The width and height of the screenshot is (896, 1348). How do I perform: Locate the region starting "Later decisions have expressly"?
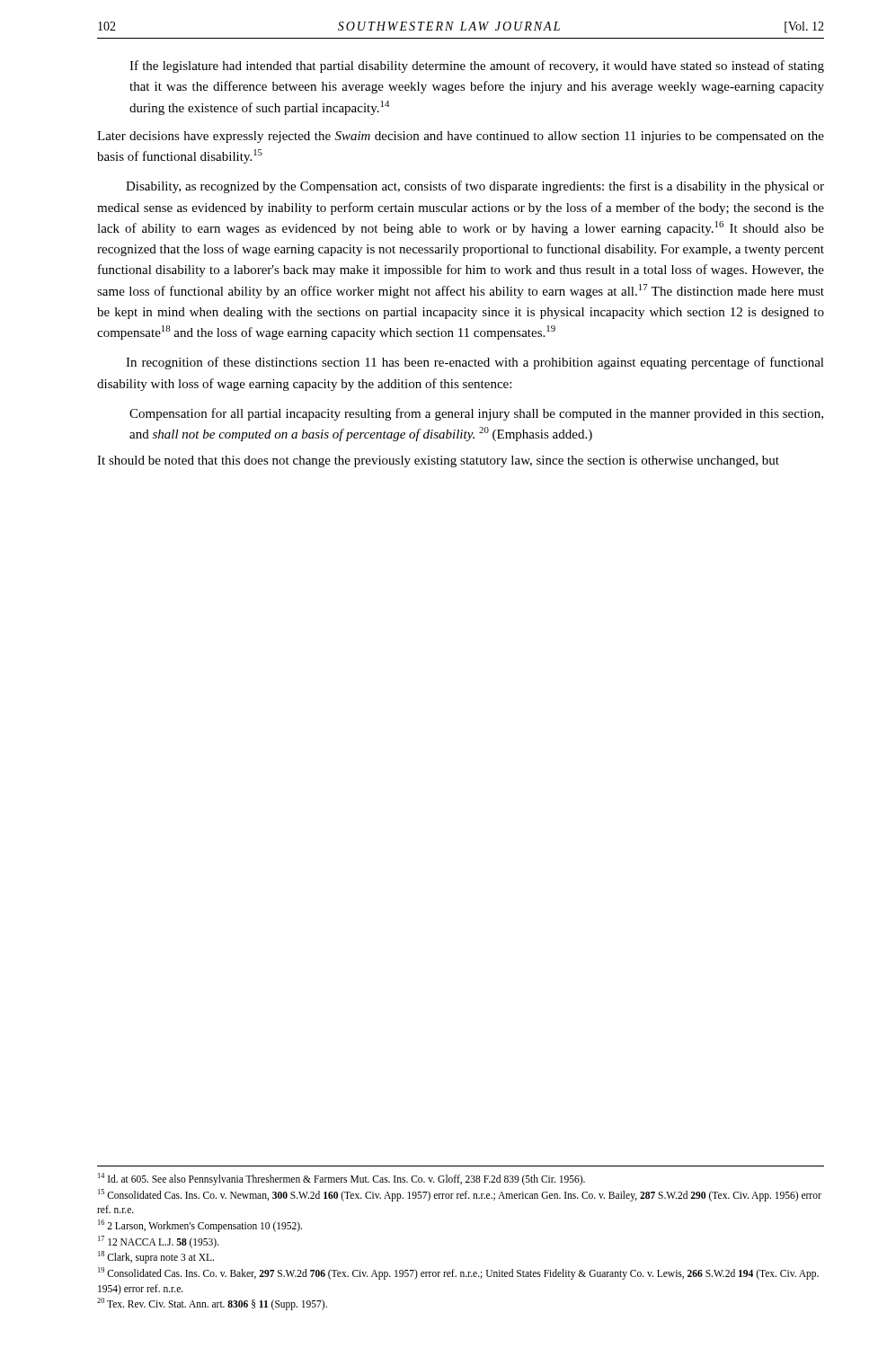tap(461, 146)
